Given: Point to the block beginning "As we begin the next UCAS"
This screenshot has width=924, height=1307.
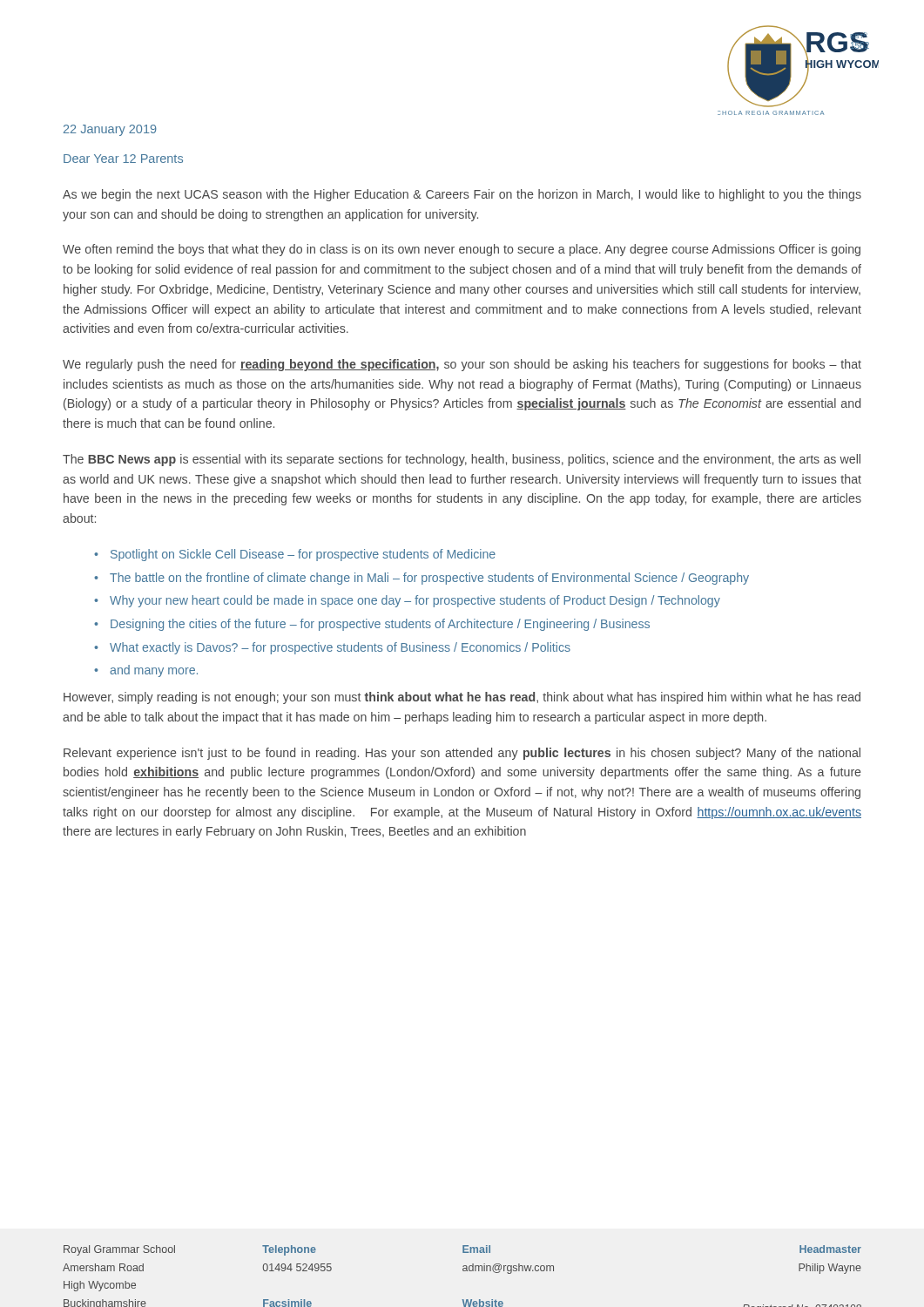Looking at the screenshot, I should click(462, 204).
